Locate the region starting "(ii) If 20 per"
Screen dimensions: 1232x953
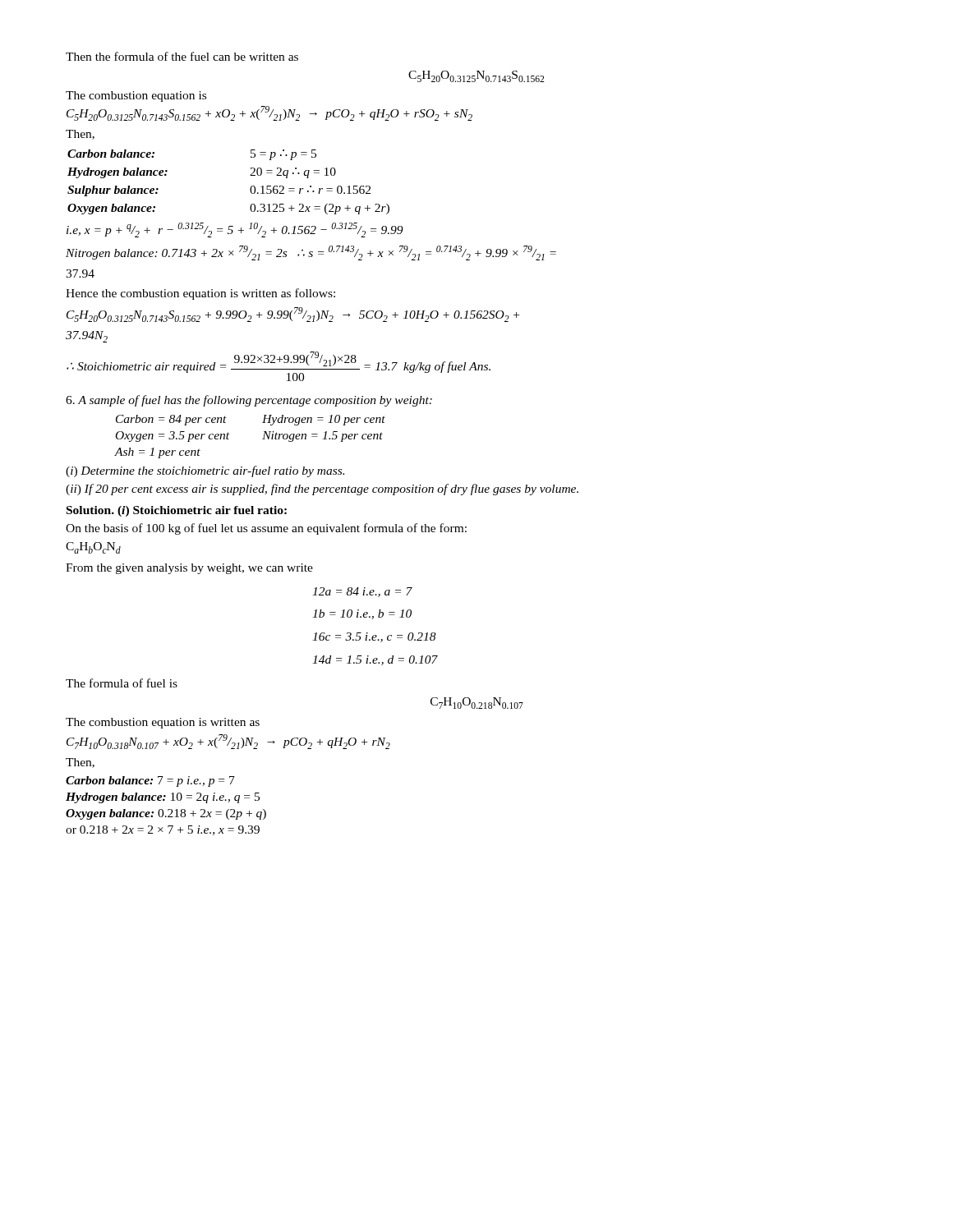323,489
